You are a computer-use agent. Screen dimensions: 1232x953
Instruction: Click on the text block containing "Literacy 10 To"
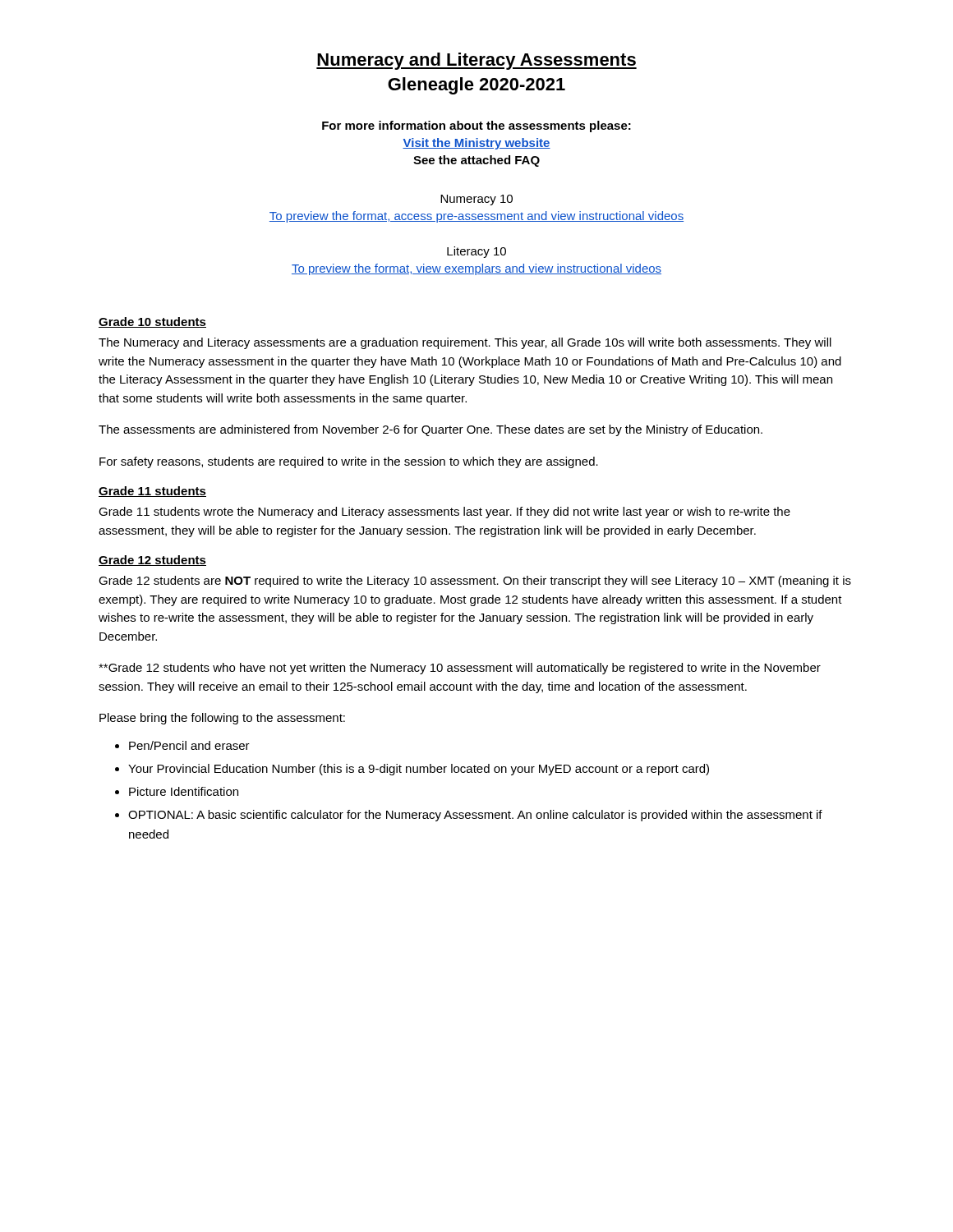click(476, 260)
